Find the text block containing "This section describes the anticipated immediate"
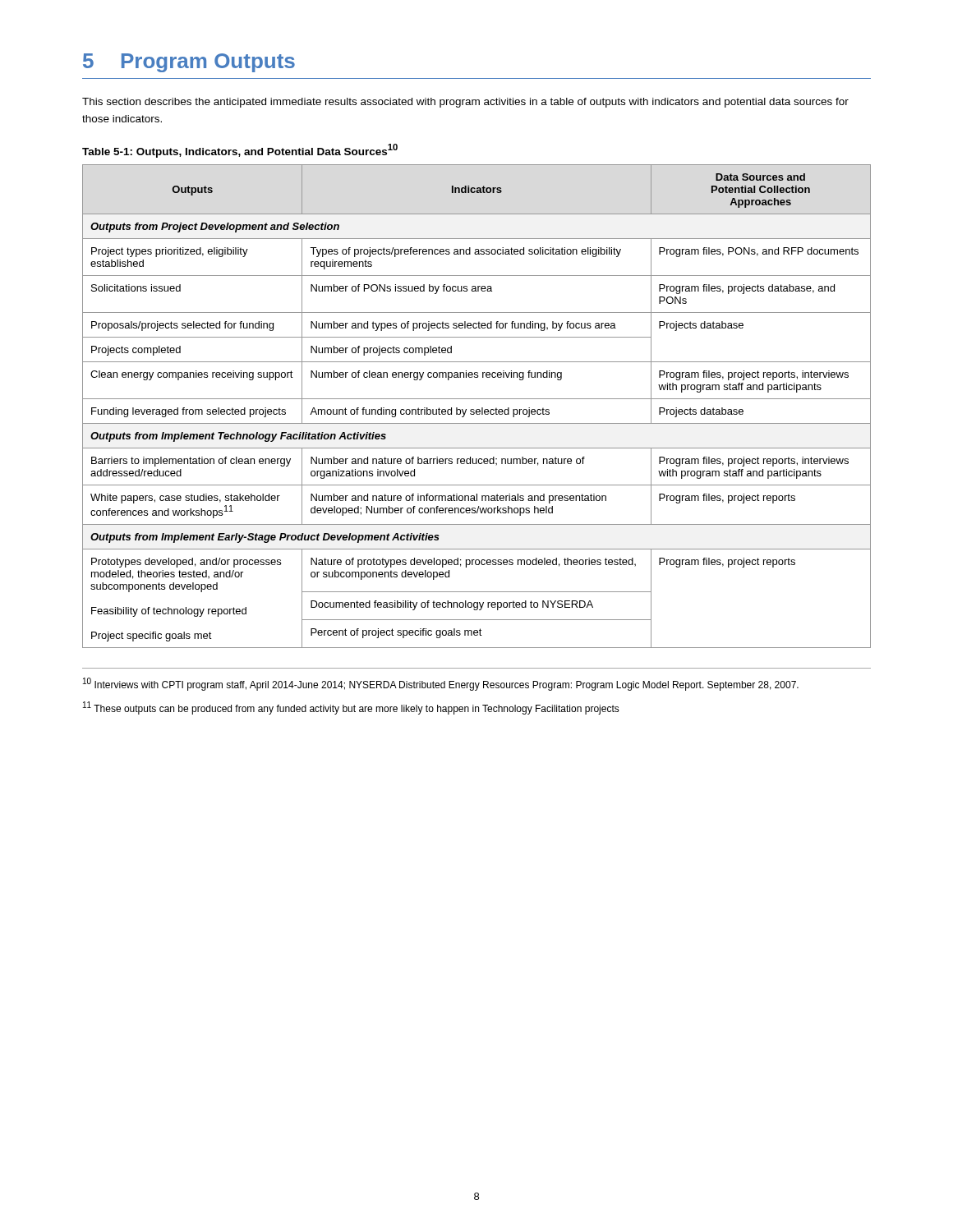 click(465, 110)
